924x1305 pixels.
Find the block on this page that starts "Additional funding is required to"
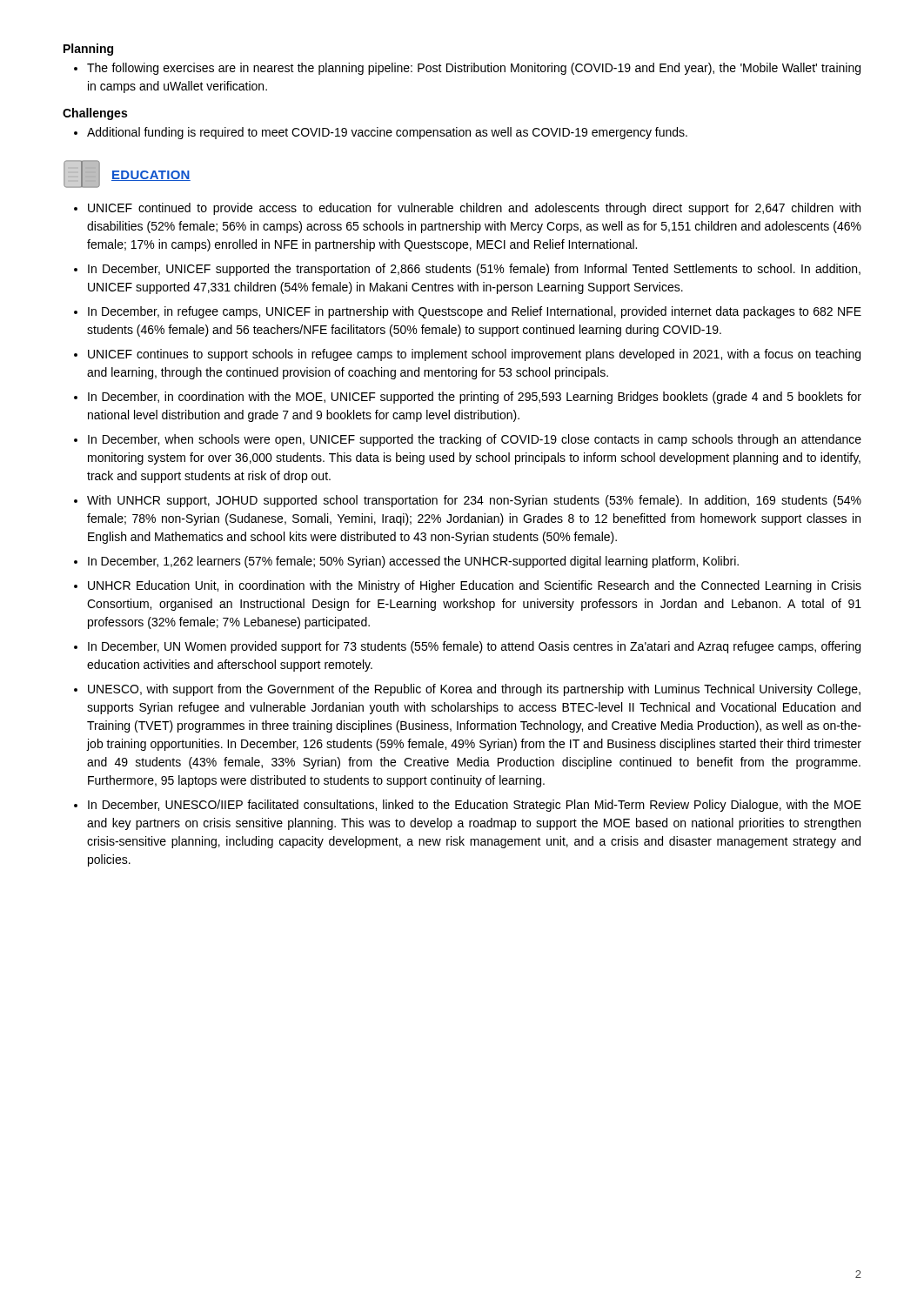click(388, 132)
